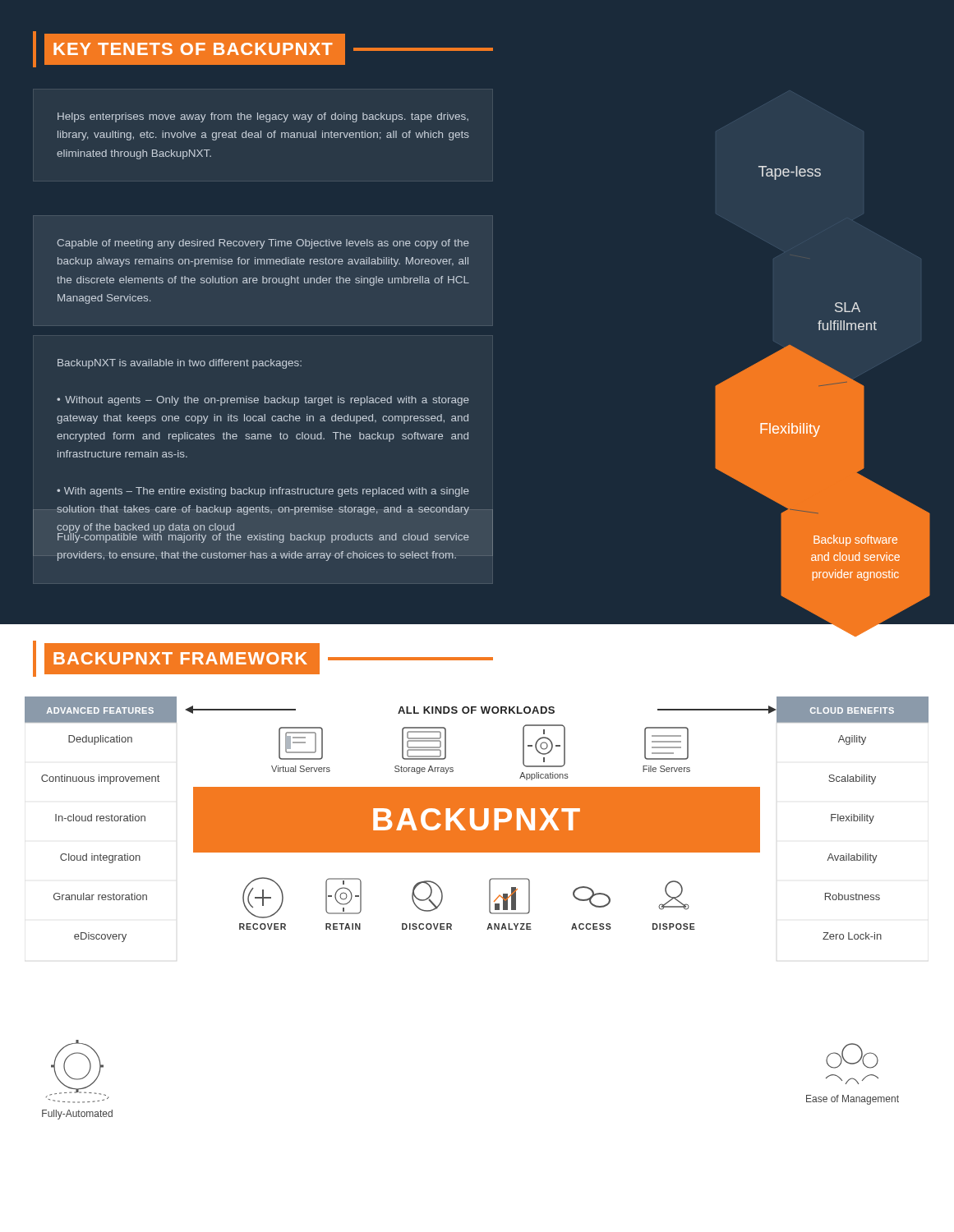This screenshot has width=954, height=1232.
Task: Locate the text starting "Helps enterprises move away from the legacy"
Action: click(x=263, y=135)
